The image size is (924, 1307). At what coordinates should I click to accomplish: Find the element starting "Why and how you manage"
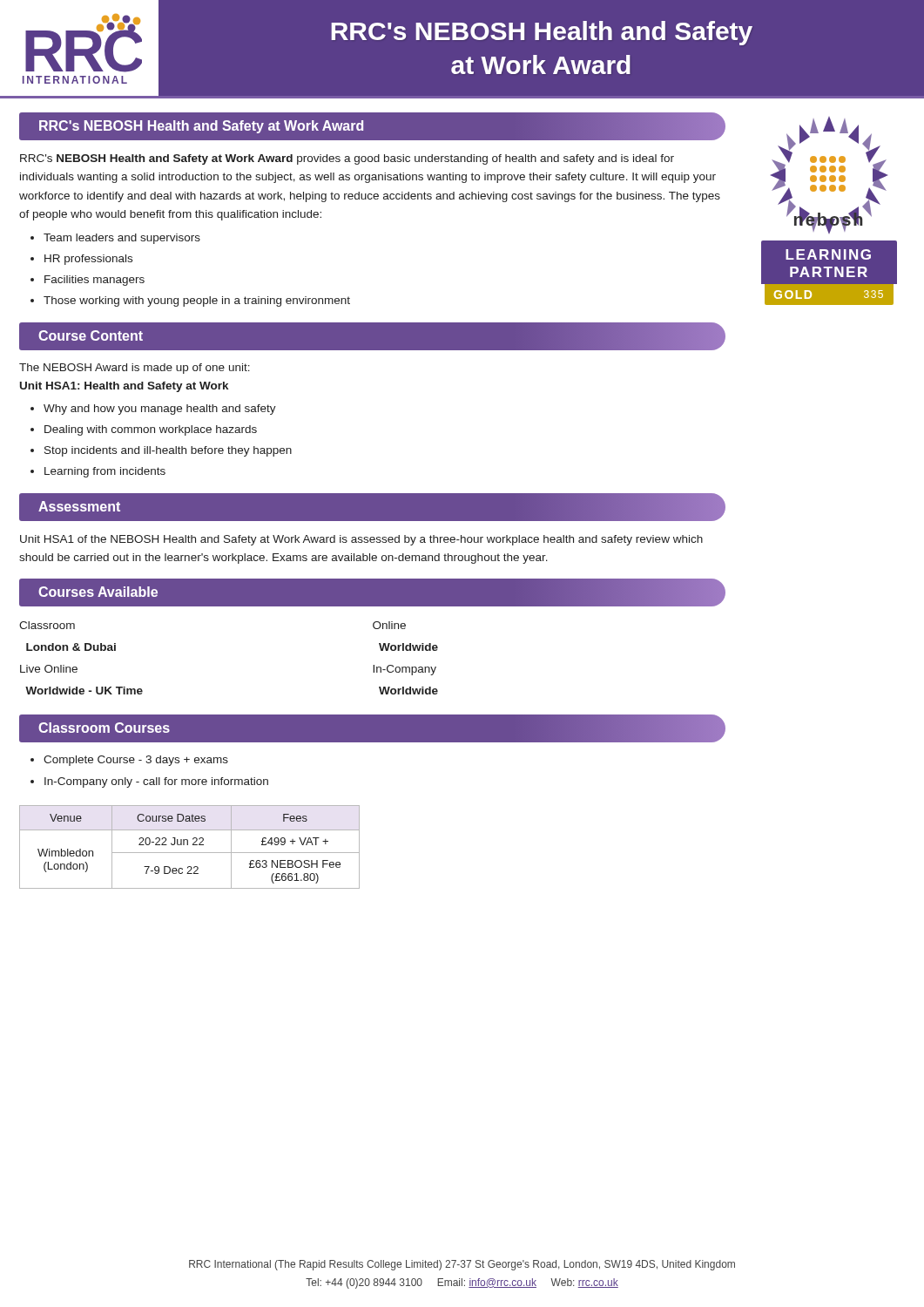(160, 408)
